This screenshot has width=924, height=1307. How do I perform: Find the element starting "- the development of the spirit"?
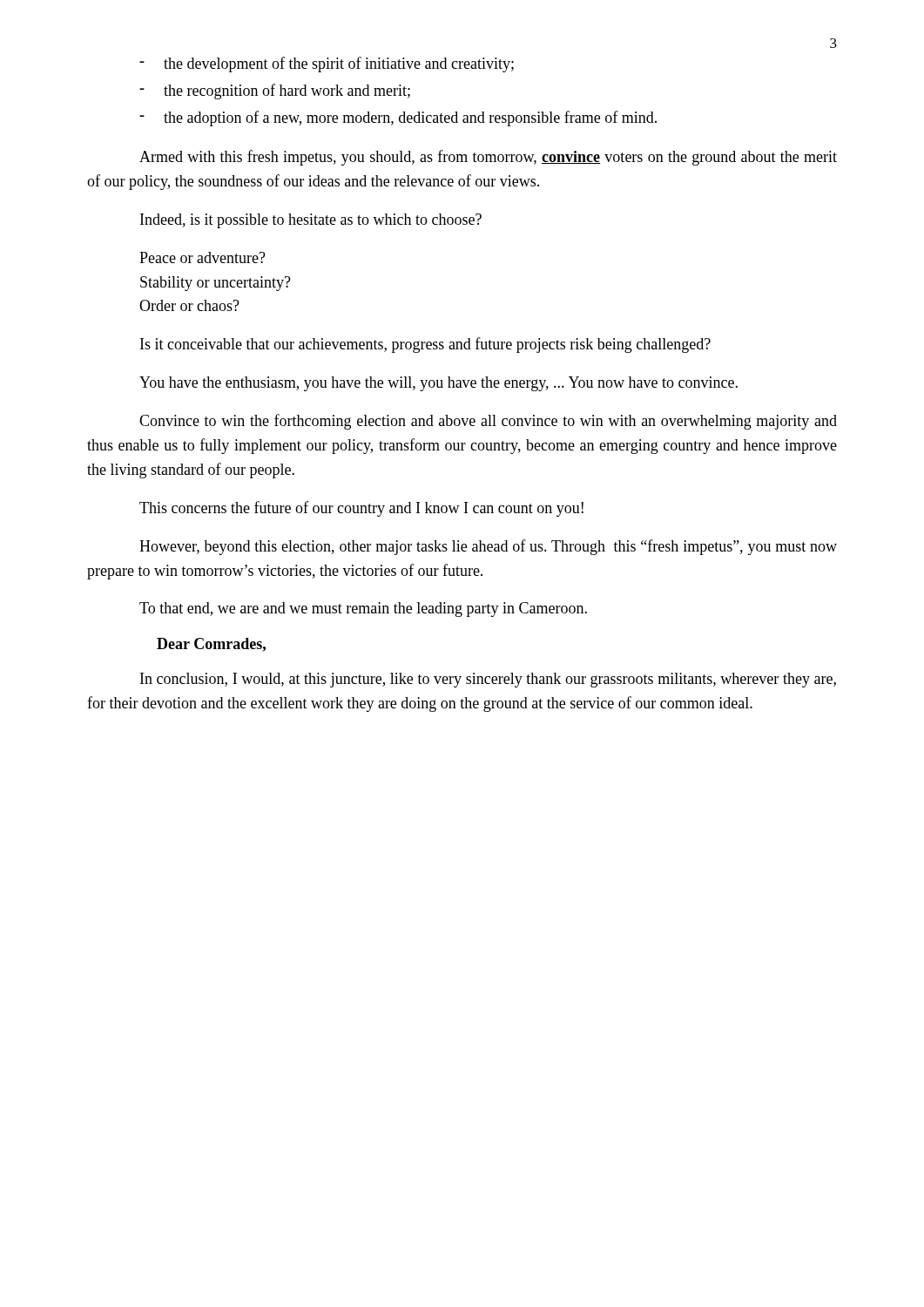pyautogui.click(x=488, y=64)
